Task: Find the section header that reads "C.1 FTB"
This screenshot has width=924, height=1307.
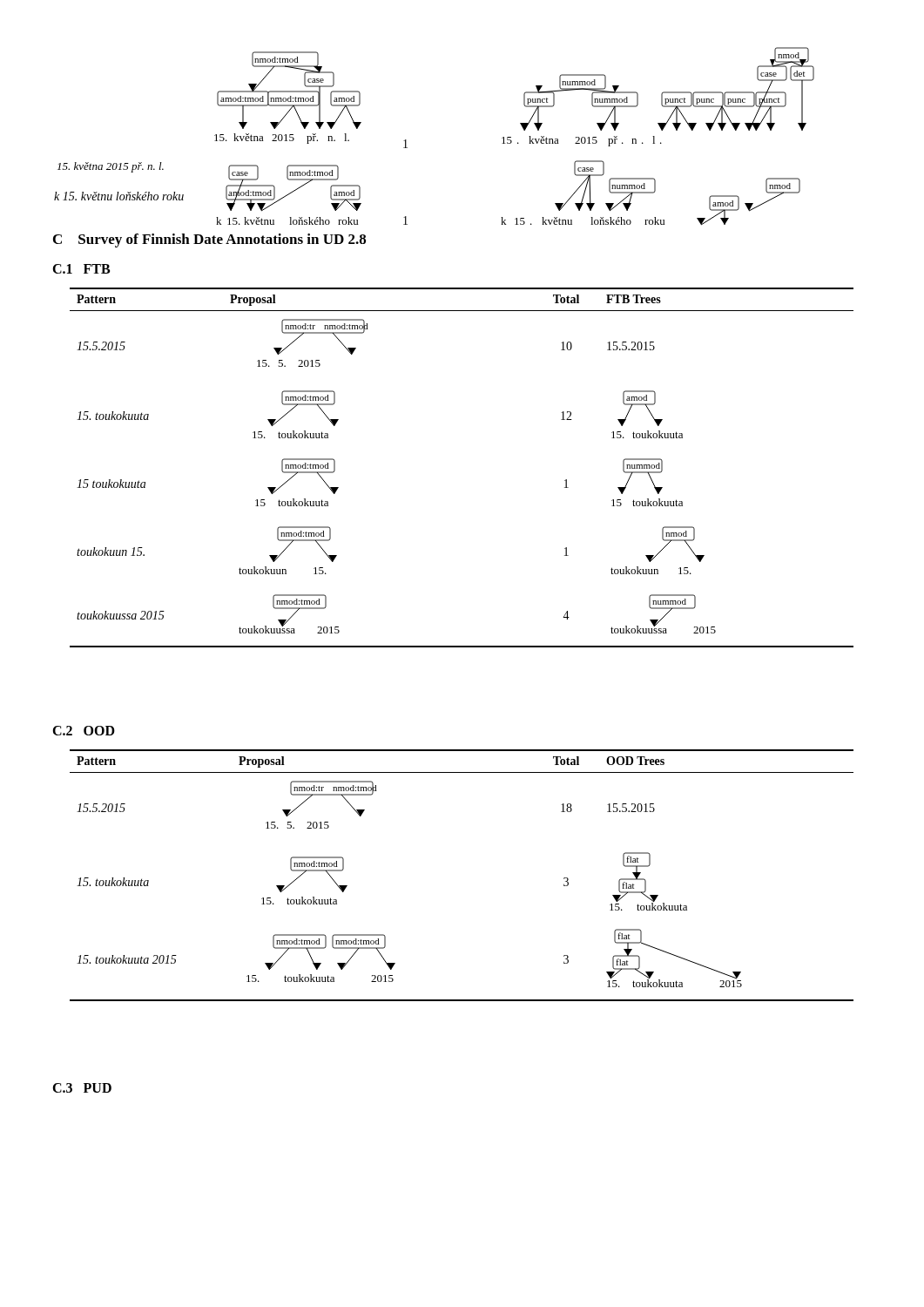Action: [x=81, y=269]
